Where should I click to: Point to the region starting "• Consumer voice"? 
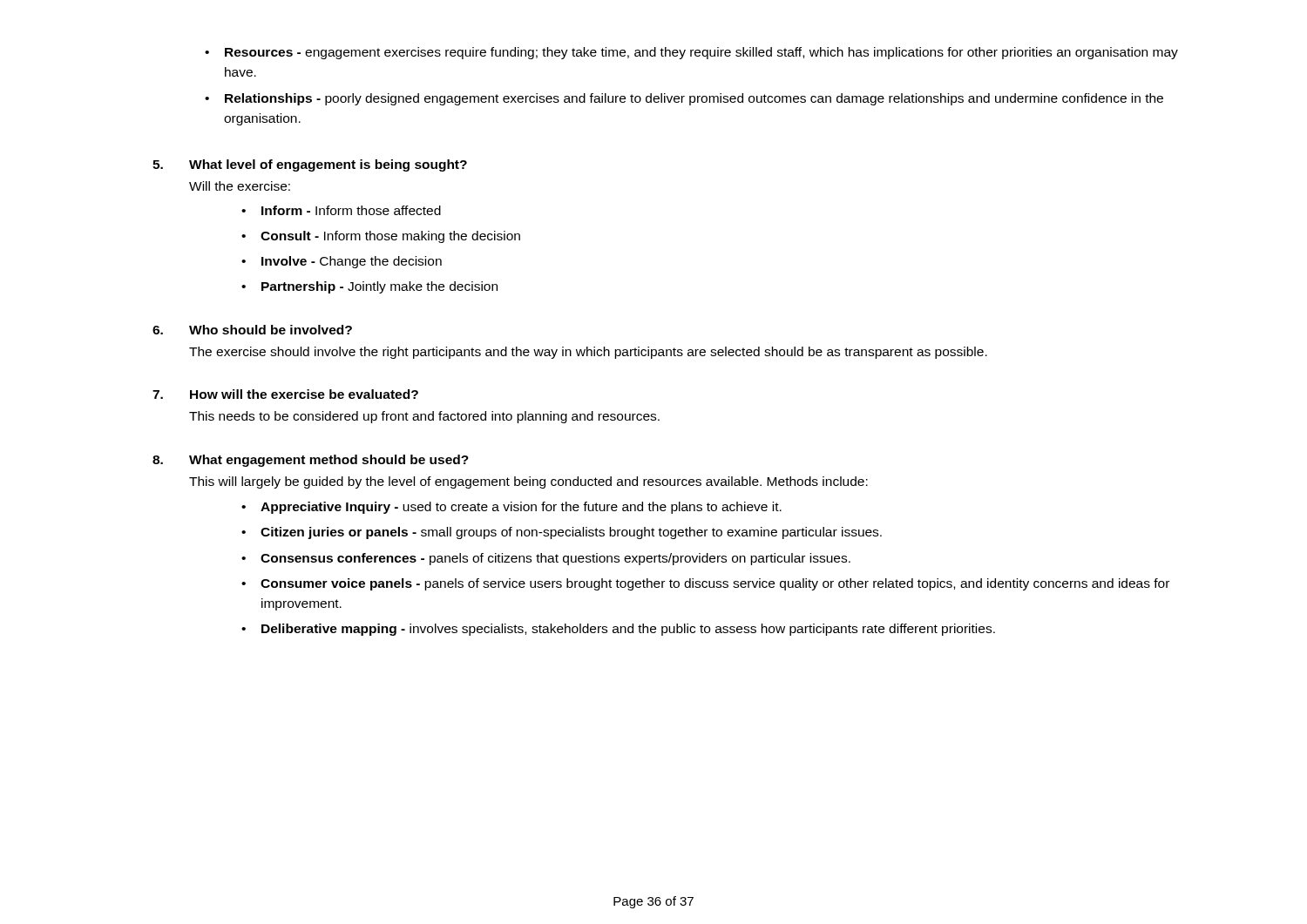tap(726, 593)
